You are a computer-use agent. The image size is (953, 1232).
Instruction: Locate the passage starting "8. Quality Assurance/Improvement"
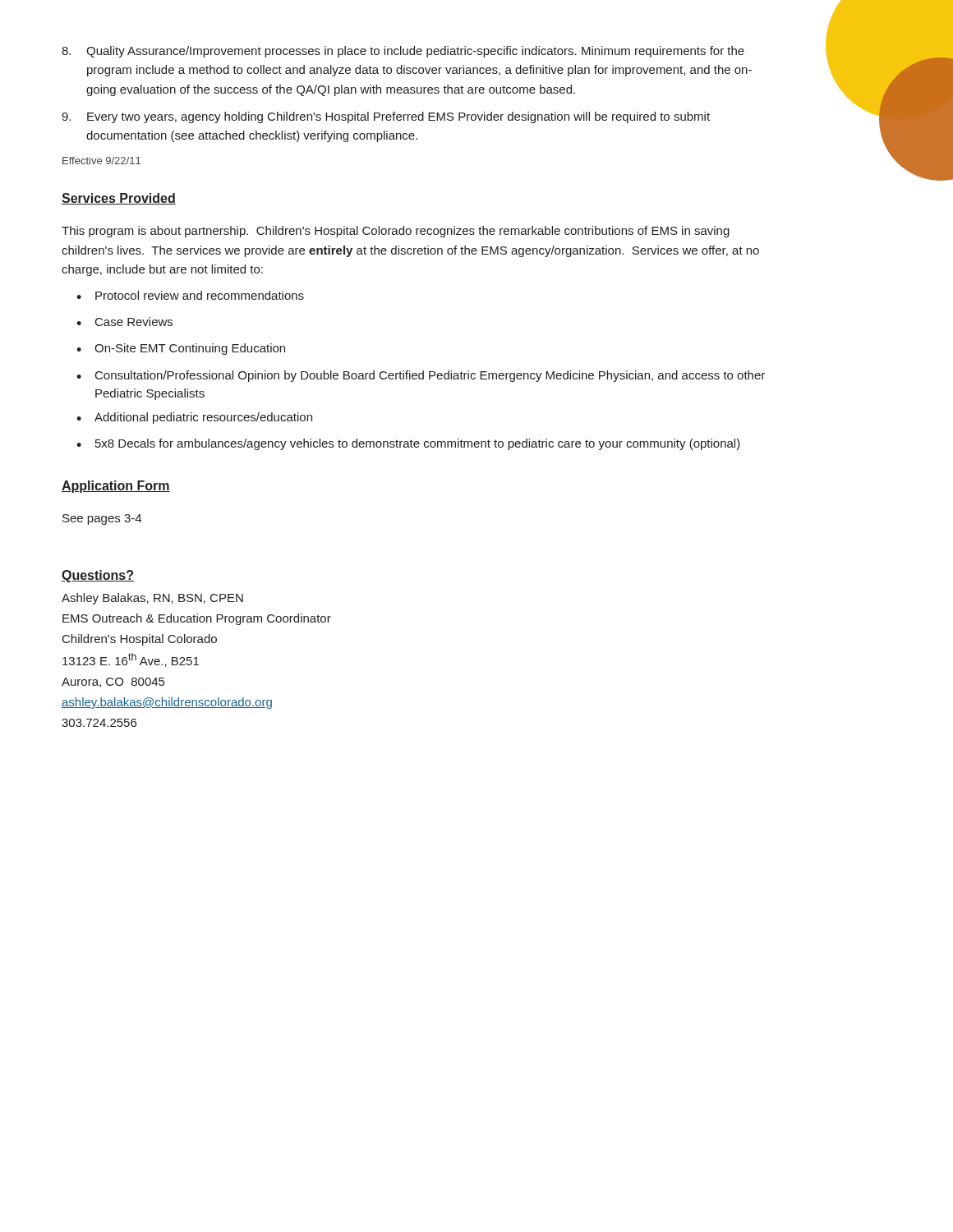419,70
